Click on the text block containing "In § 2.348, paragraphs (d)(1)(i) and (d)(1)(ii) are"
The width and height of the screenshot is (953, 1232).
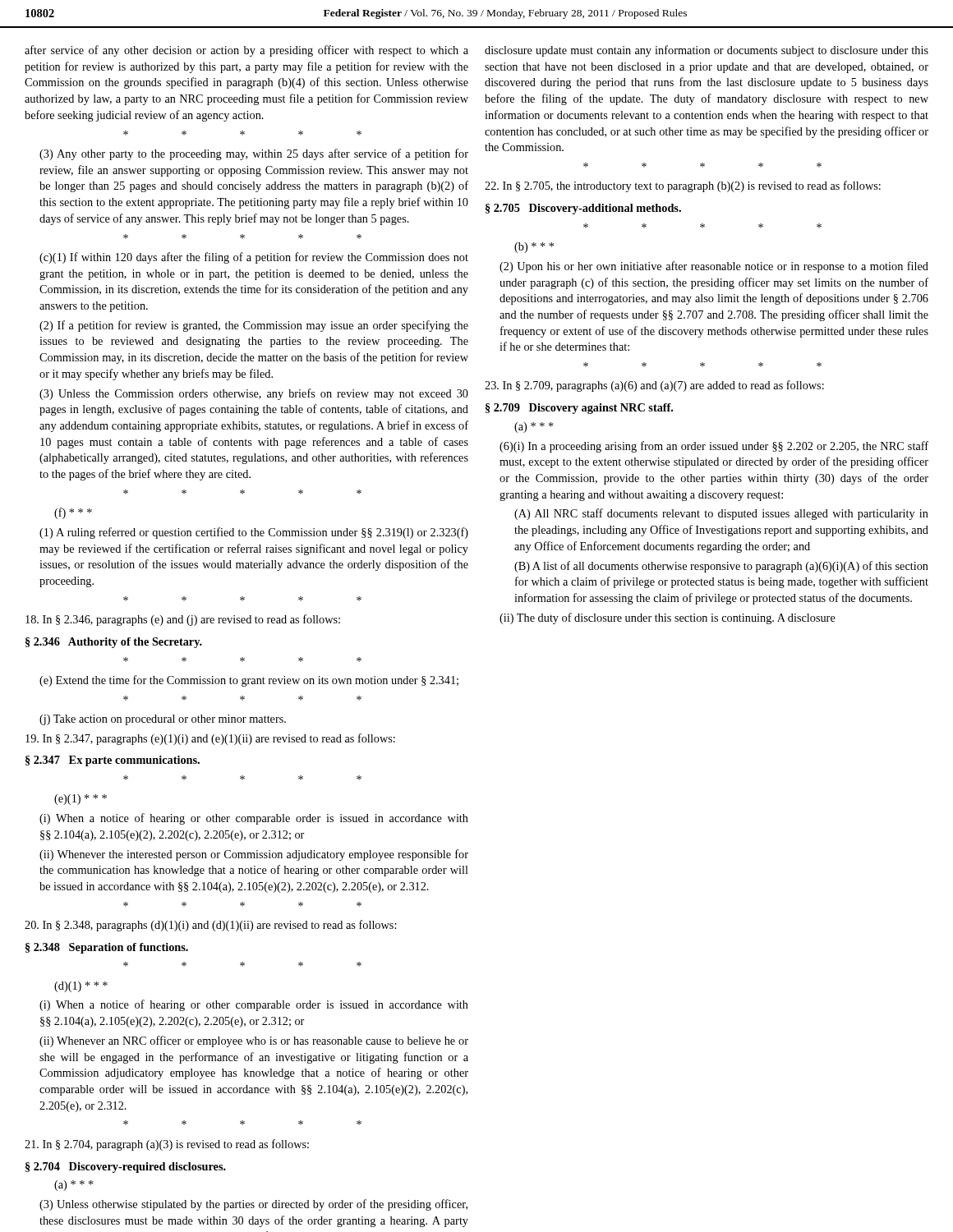pos(246,925)
